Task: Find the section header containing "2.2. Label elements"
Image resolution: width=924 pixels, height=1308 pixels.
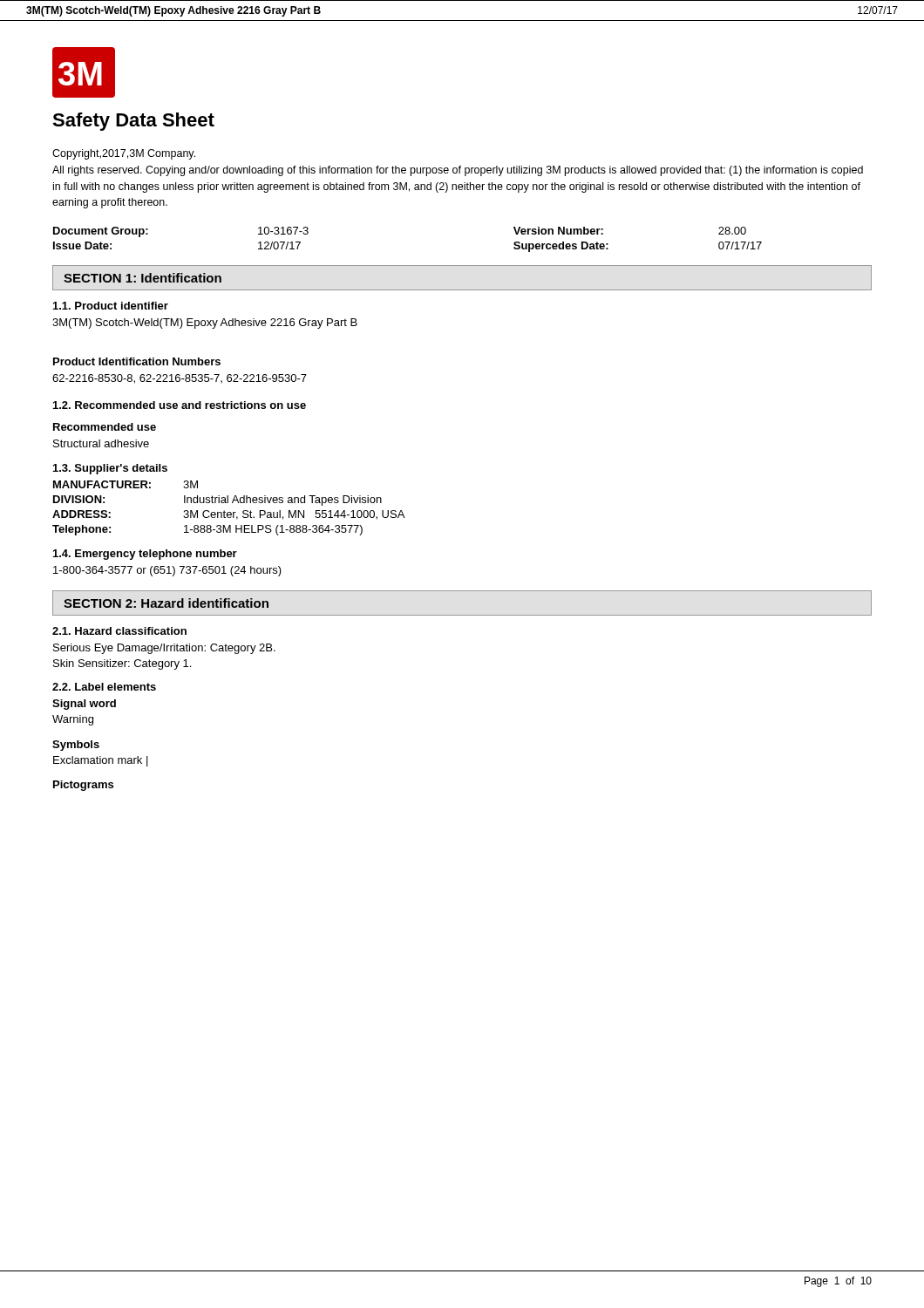Action: (x=104, y=687)
